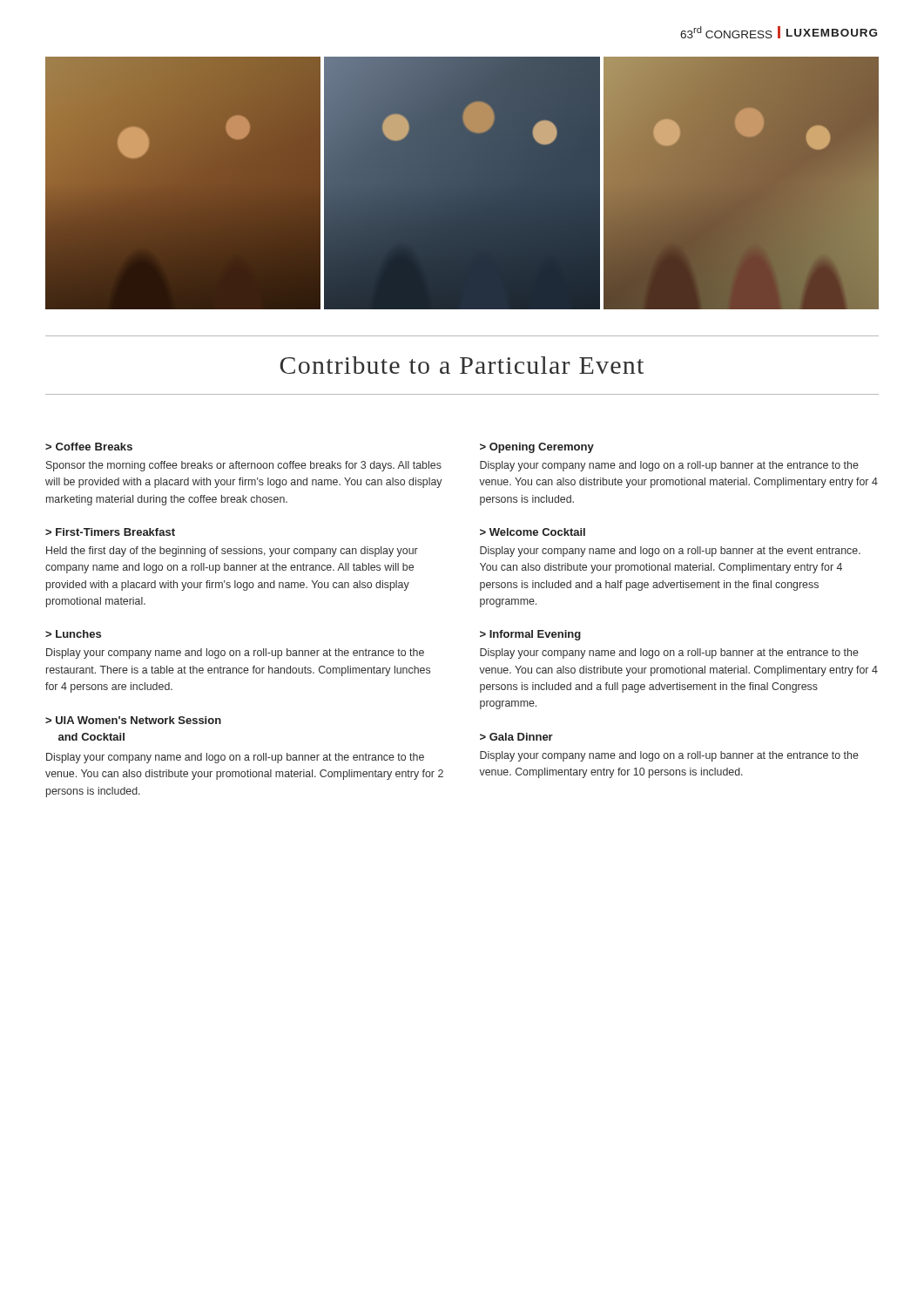Locate the section header with the text "> Lunches"

[73, 634]
